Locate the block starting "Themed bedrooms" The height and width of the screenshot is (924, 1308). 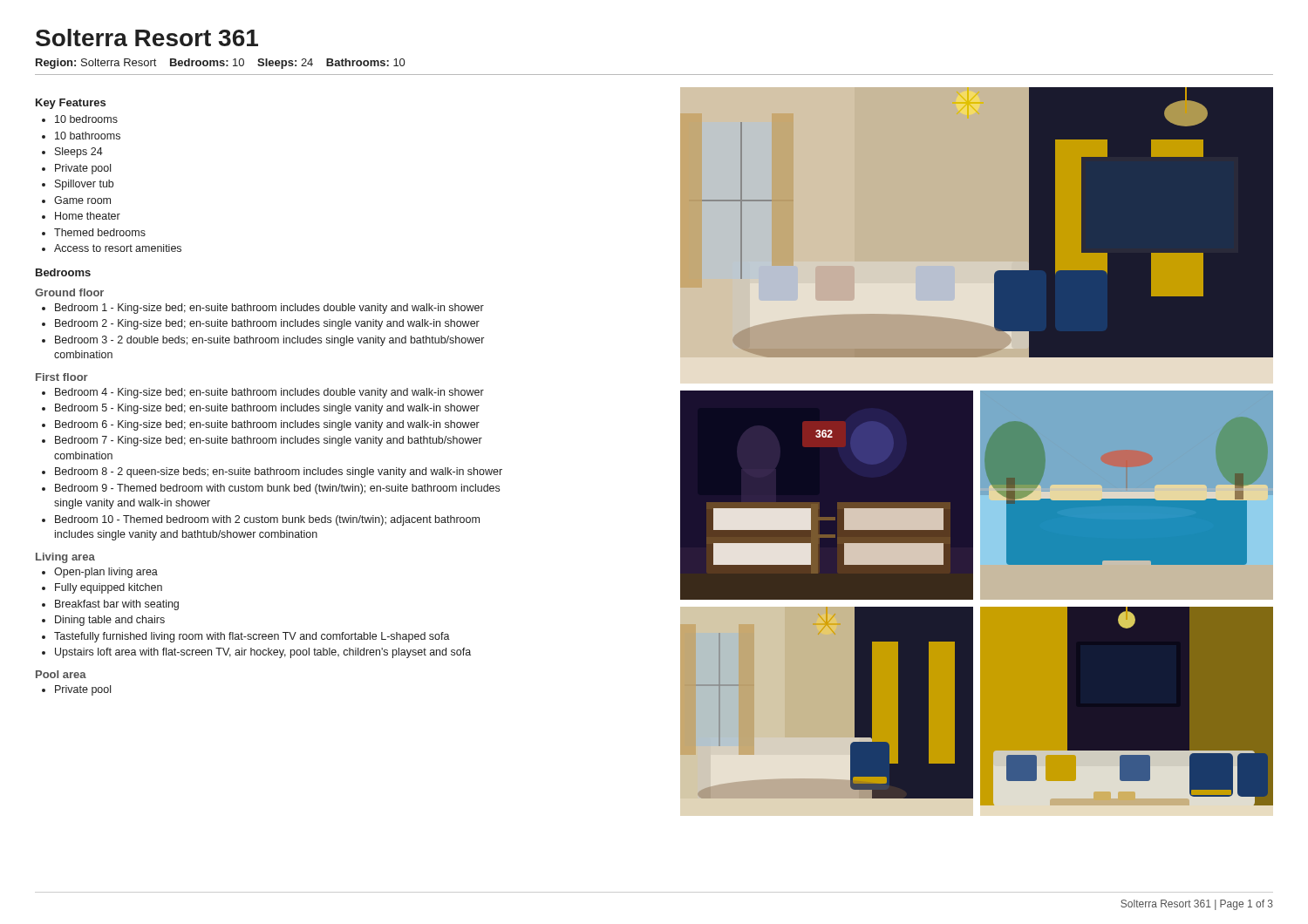click(100, 232)
